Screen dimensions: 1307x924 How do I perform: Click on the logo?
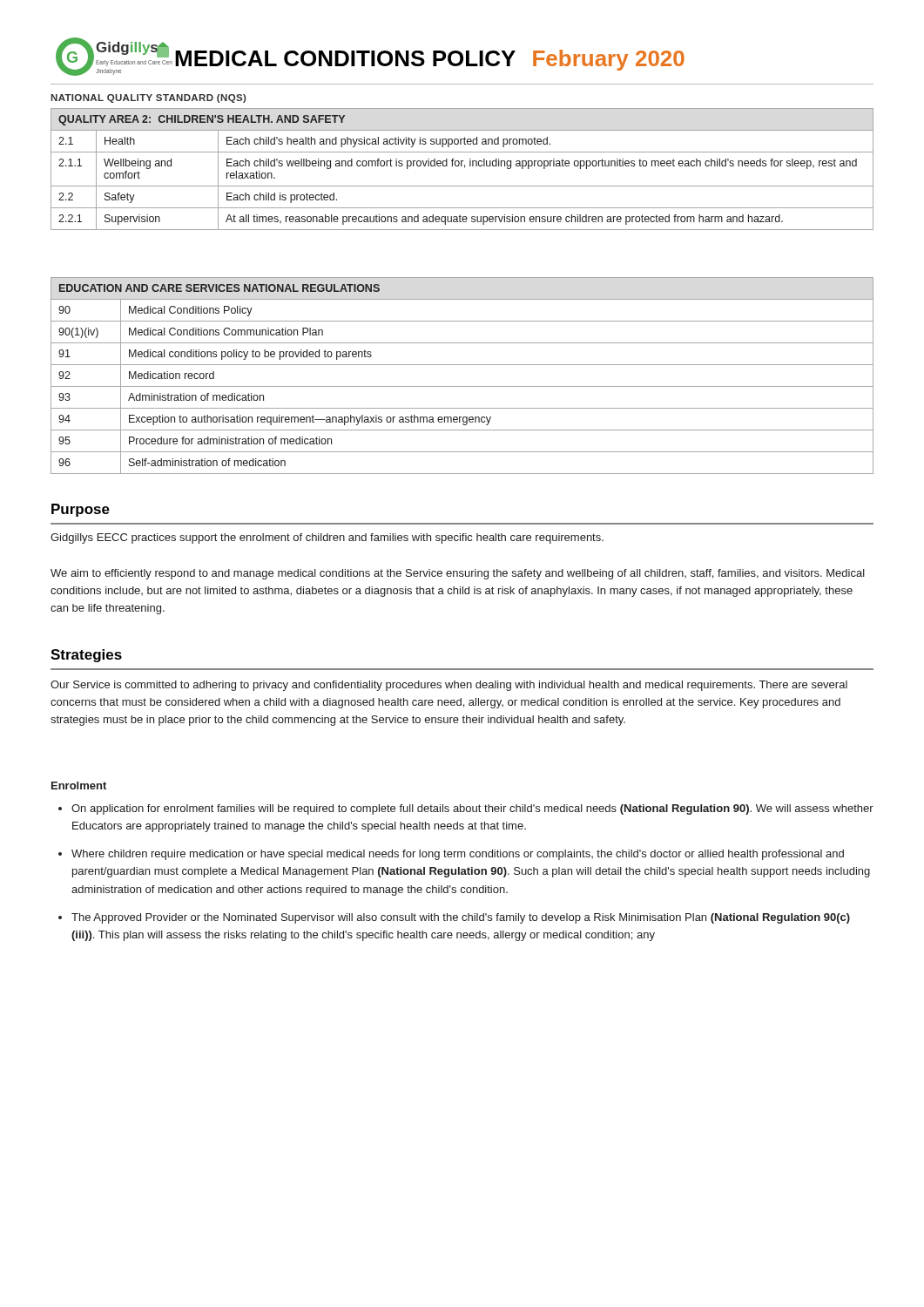111,59
